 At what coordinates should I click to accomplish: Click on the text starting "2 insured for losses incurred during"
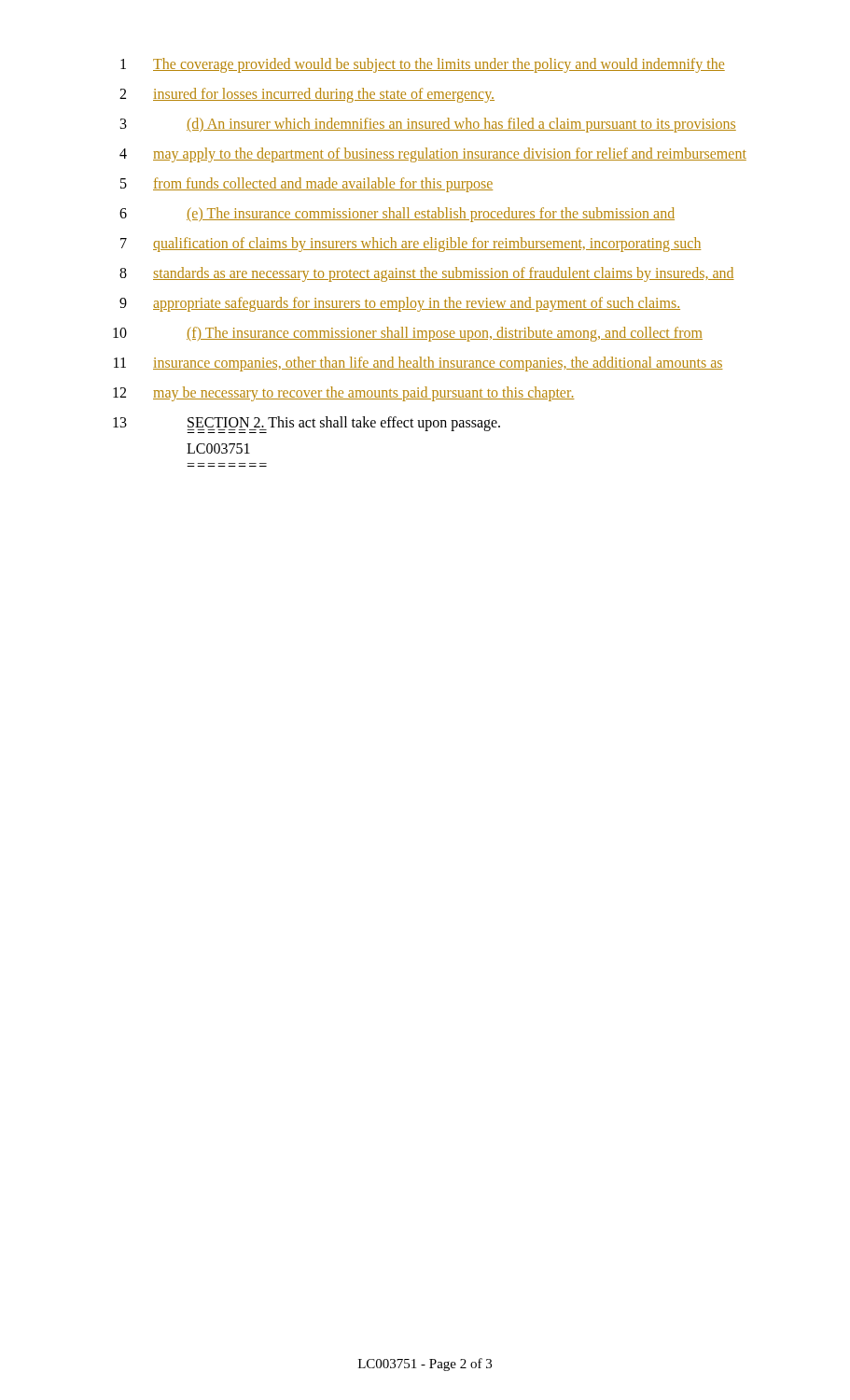click(434, 94)
